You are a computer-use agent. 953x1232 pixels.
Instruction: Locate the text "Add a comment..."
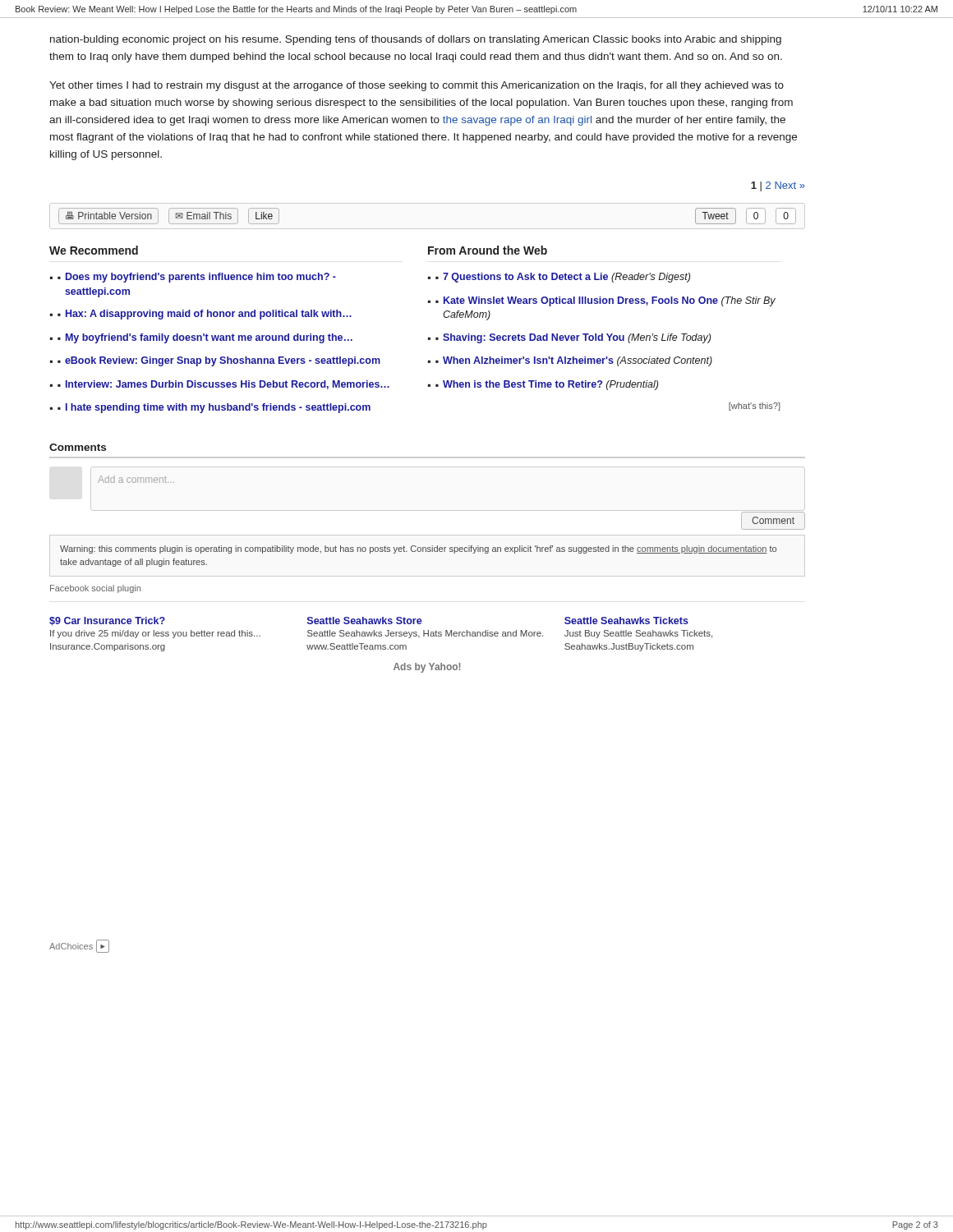tap(136, 480)
